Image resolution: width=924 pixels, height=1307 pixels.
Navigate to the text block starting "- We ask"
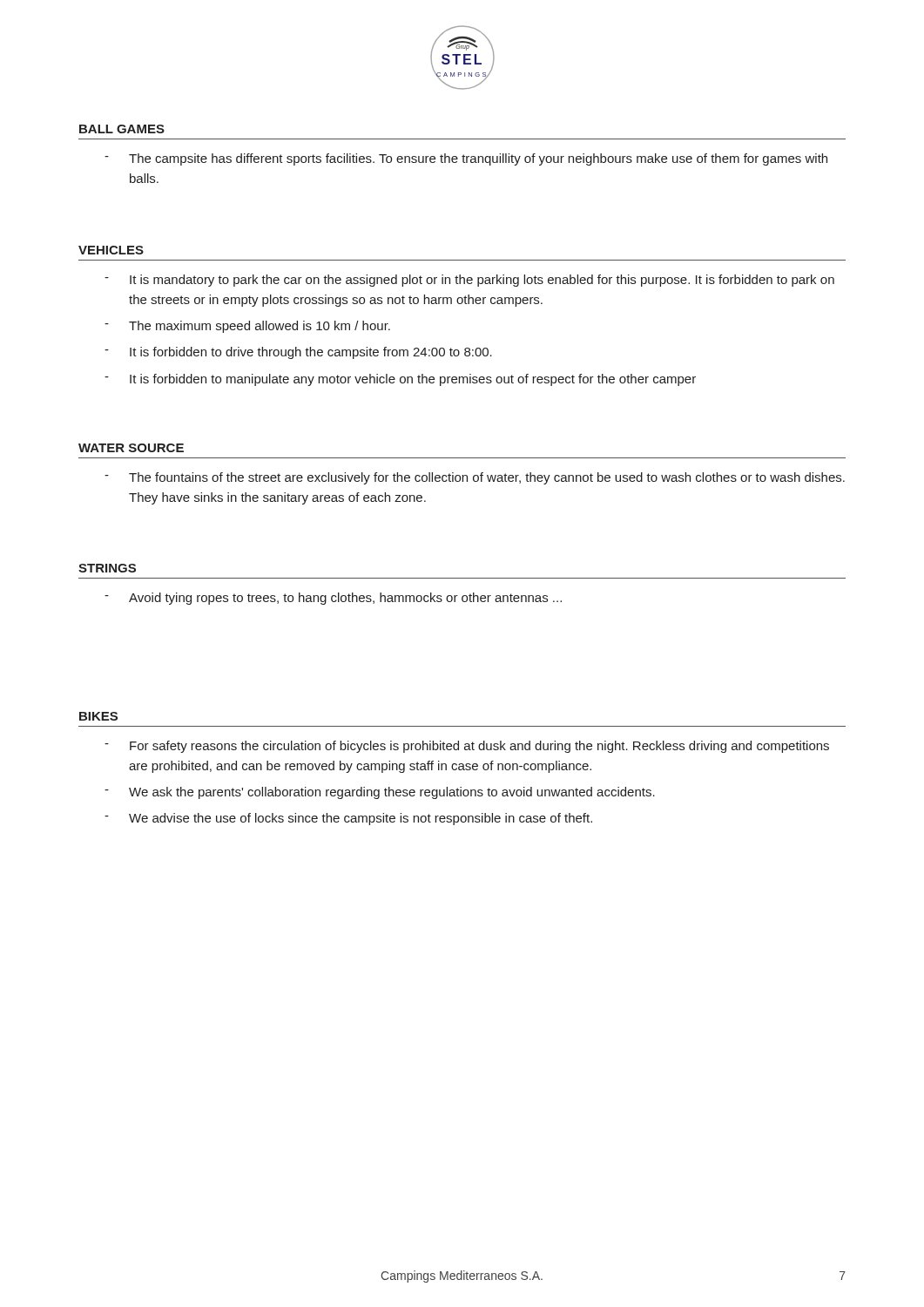tap(475, 792)
